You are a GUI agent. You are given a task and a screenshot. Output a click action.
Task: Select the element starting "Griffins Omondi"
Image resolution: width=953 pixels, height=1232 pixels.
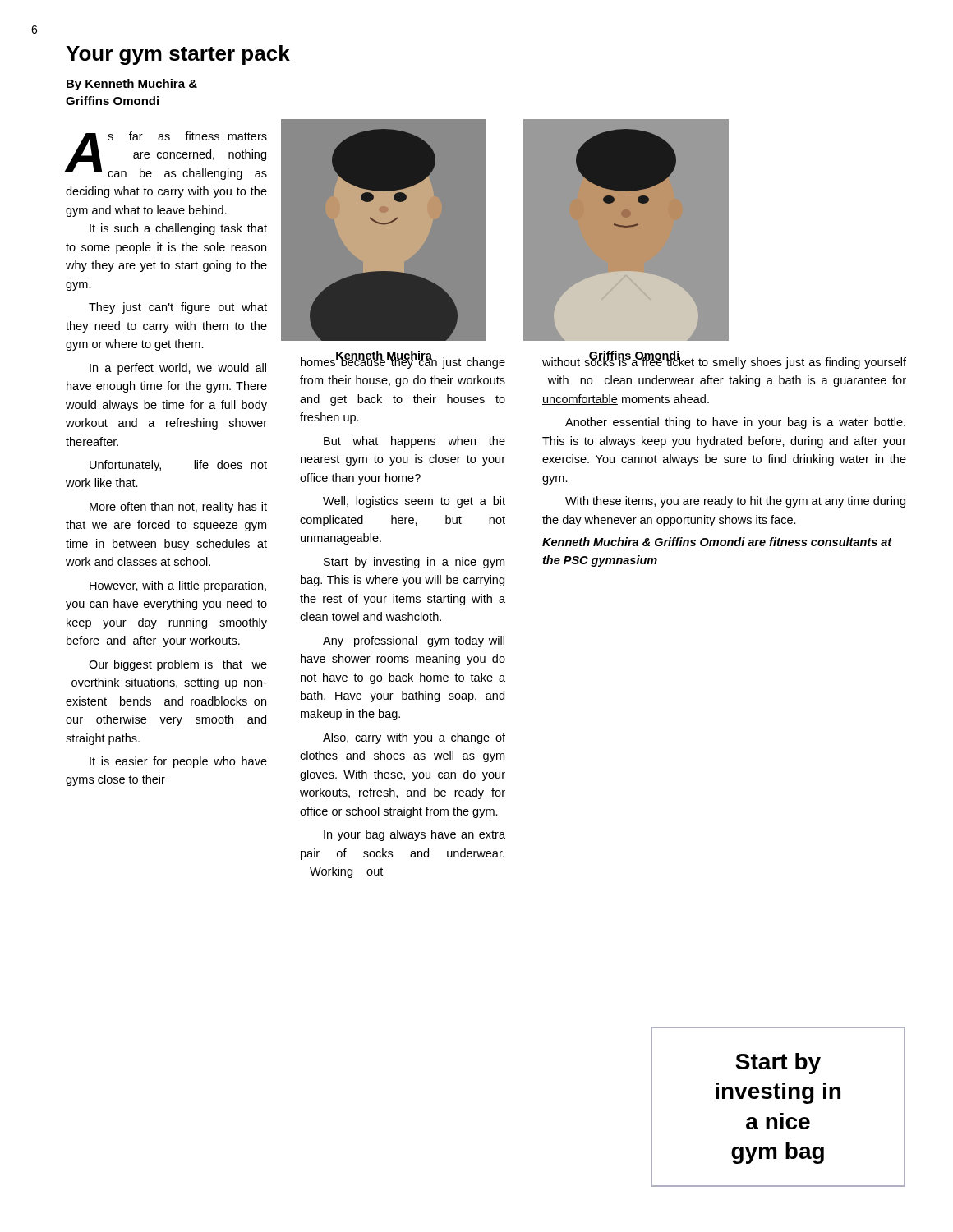tap(634, 356)
